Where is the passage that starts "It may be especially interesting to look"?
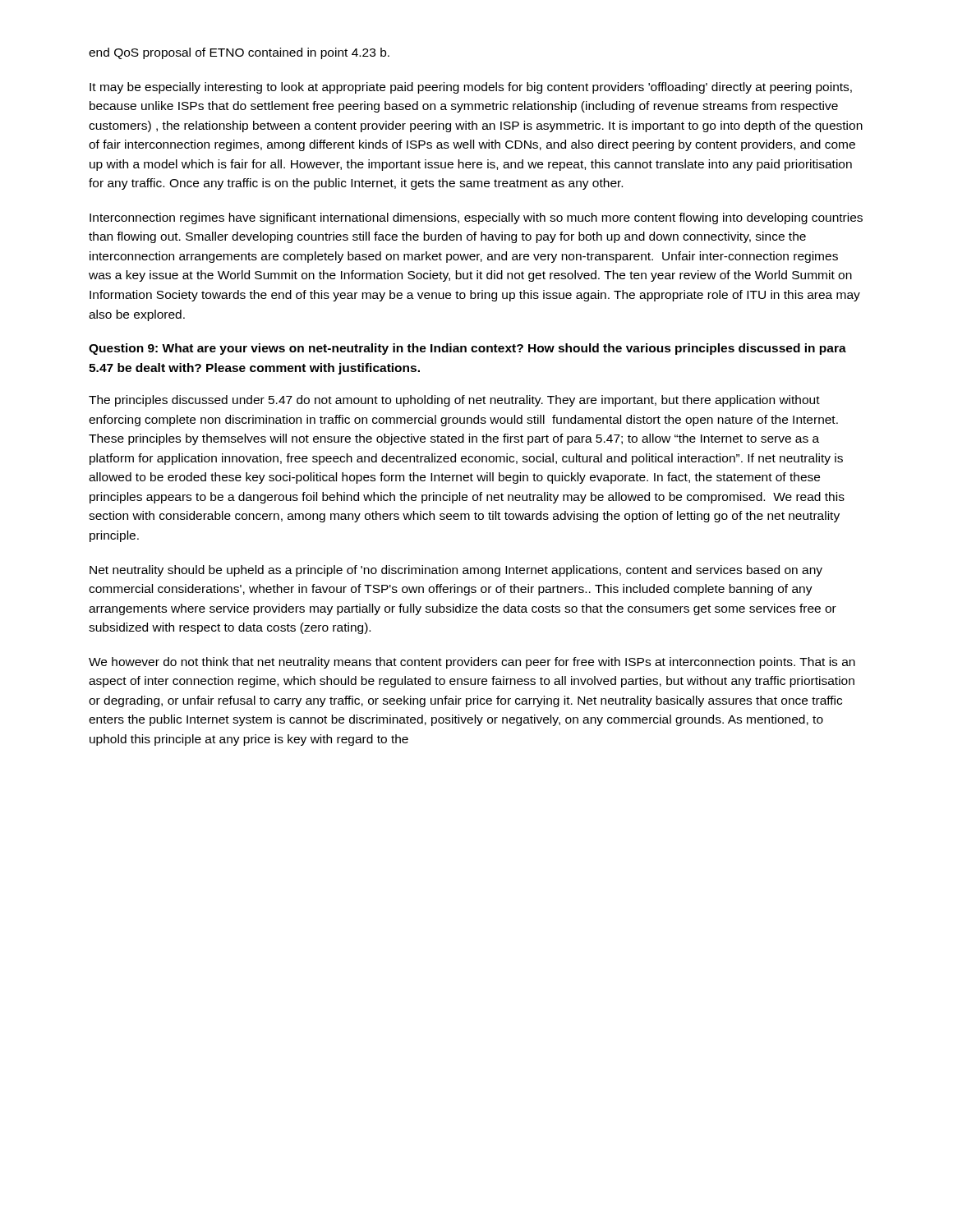This screenshot has width=953, height=1232. [x=476, y=135]
